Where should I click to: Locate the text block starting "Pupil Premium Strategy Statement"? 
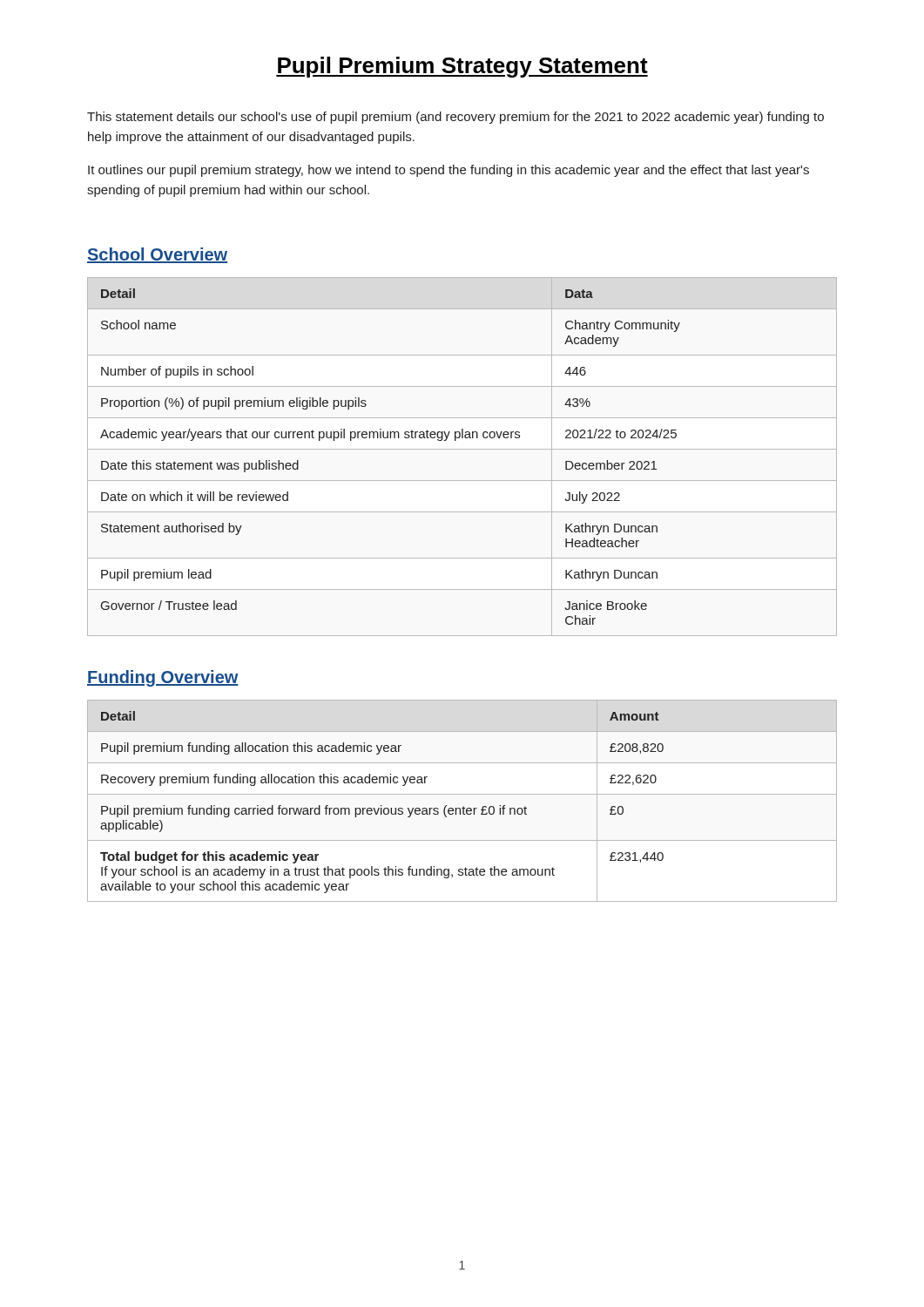(462, 65)
